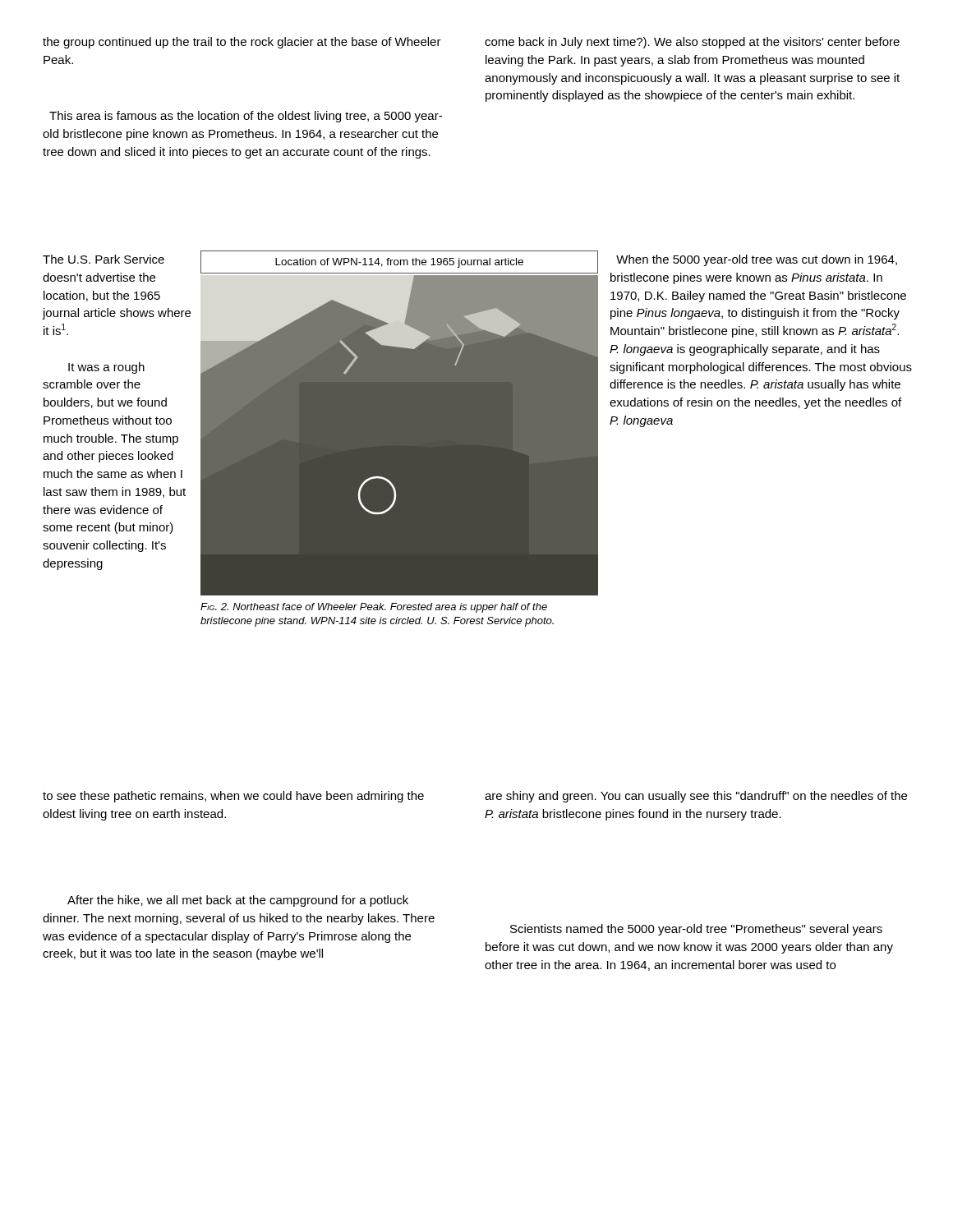This screenshot has width=953, height=1232.
Task: Navigate to the text block starting "This area is famous as the location of"
Action: (x=243, y=133)
